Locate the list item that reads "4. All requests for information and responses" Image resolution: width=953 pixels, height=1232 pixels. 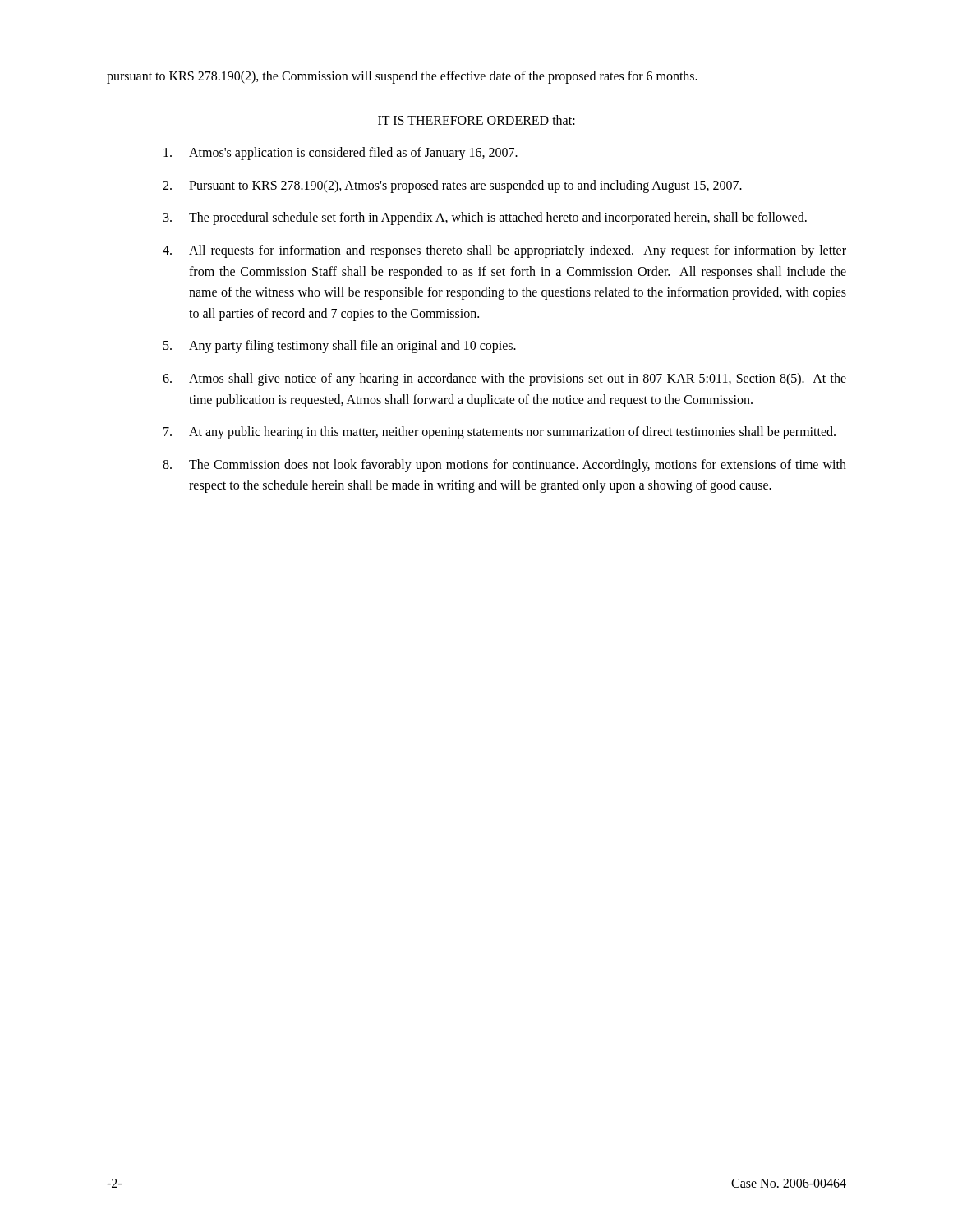tap(476, 282)
